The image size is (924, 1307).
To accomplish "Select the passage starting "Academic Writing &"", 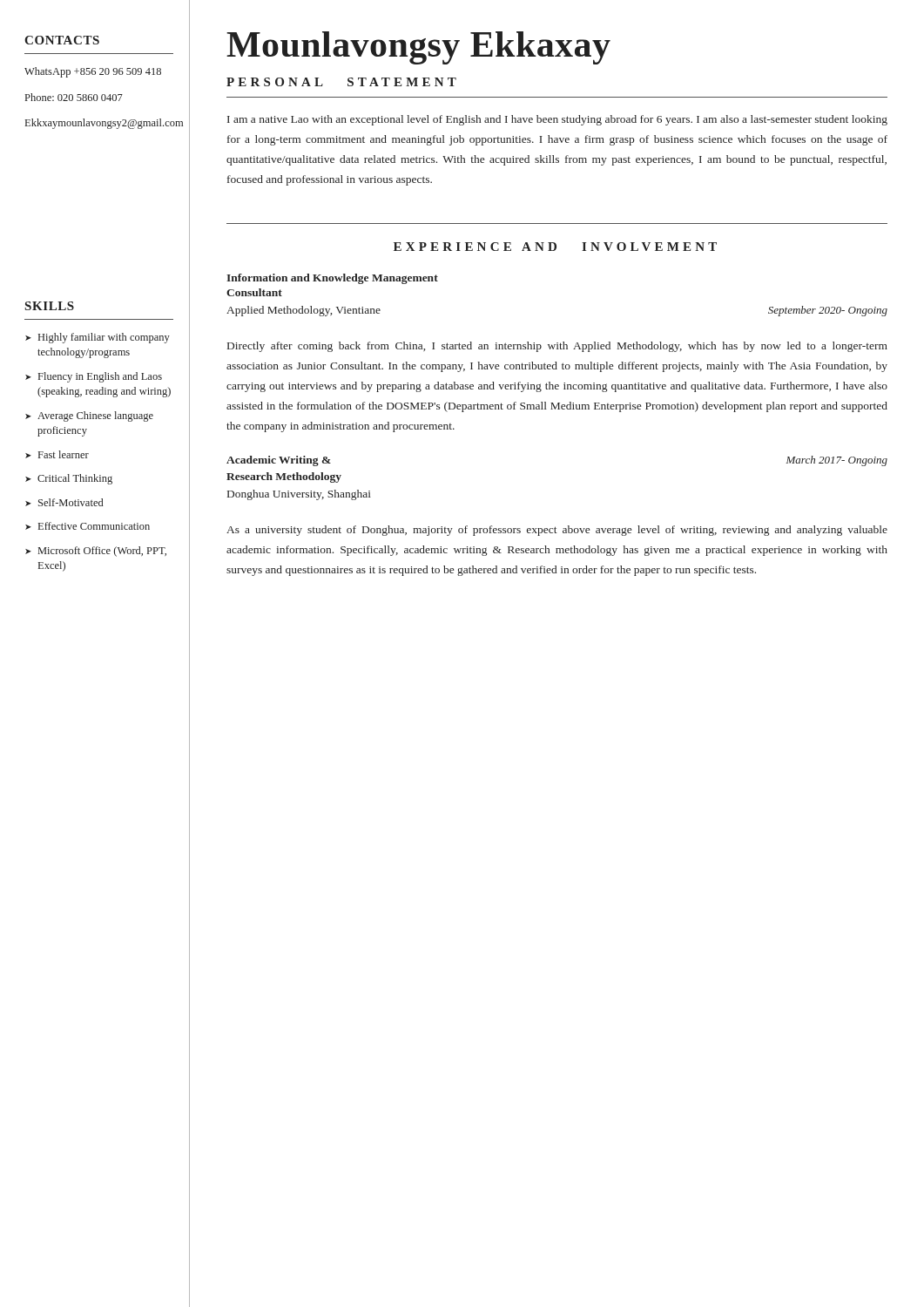I will click(279, 459).
